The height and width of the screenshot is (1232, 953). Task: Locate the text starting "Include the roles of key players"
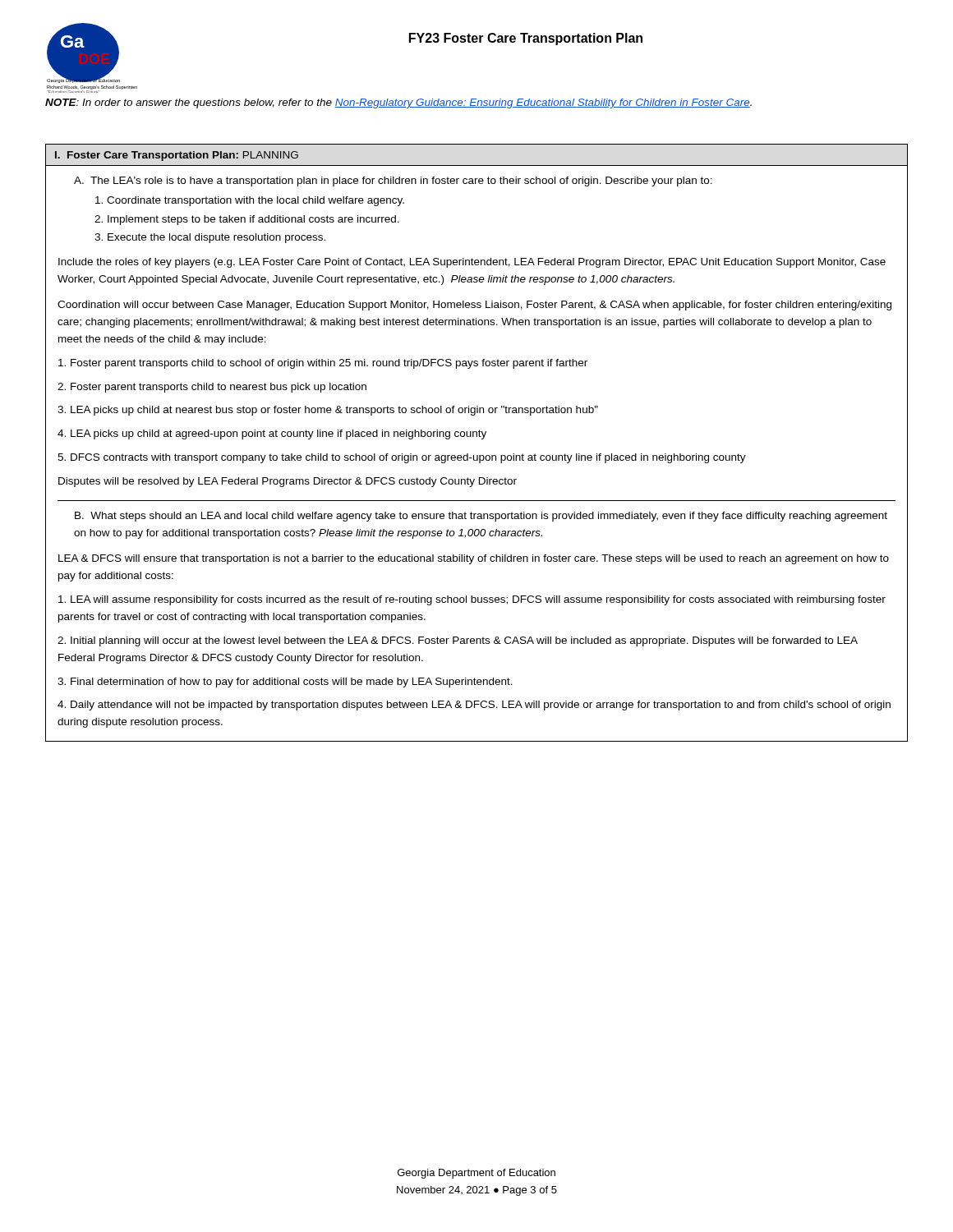click(472, 270)
